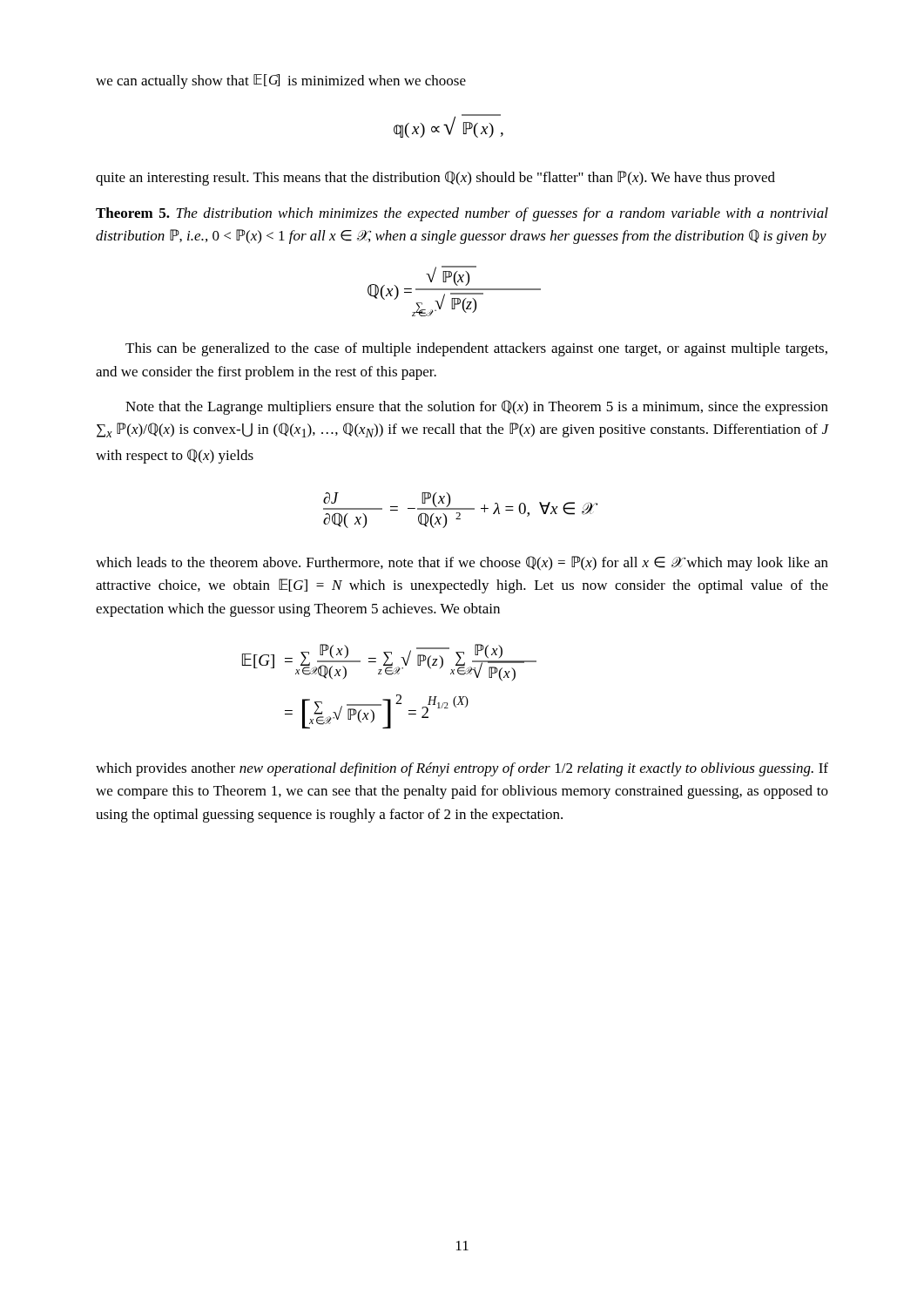
Task: Find the element starting "which provides another new"
Action: [462, 792]
